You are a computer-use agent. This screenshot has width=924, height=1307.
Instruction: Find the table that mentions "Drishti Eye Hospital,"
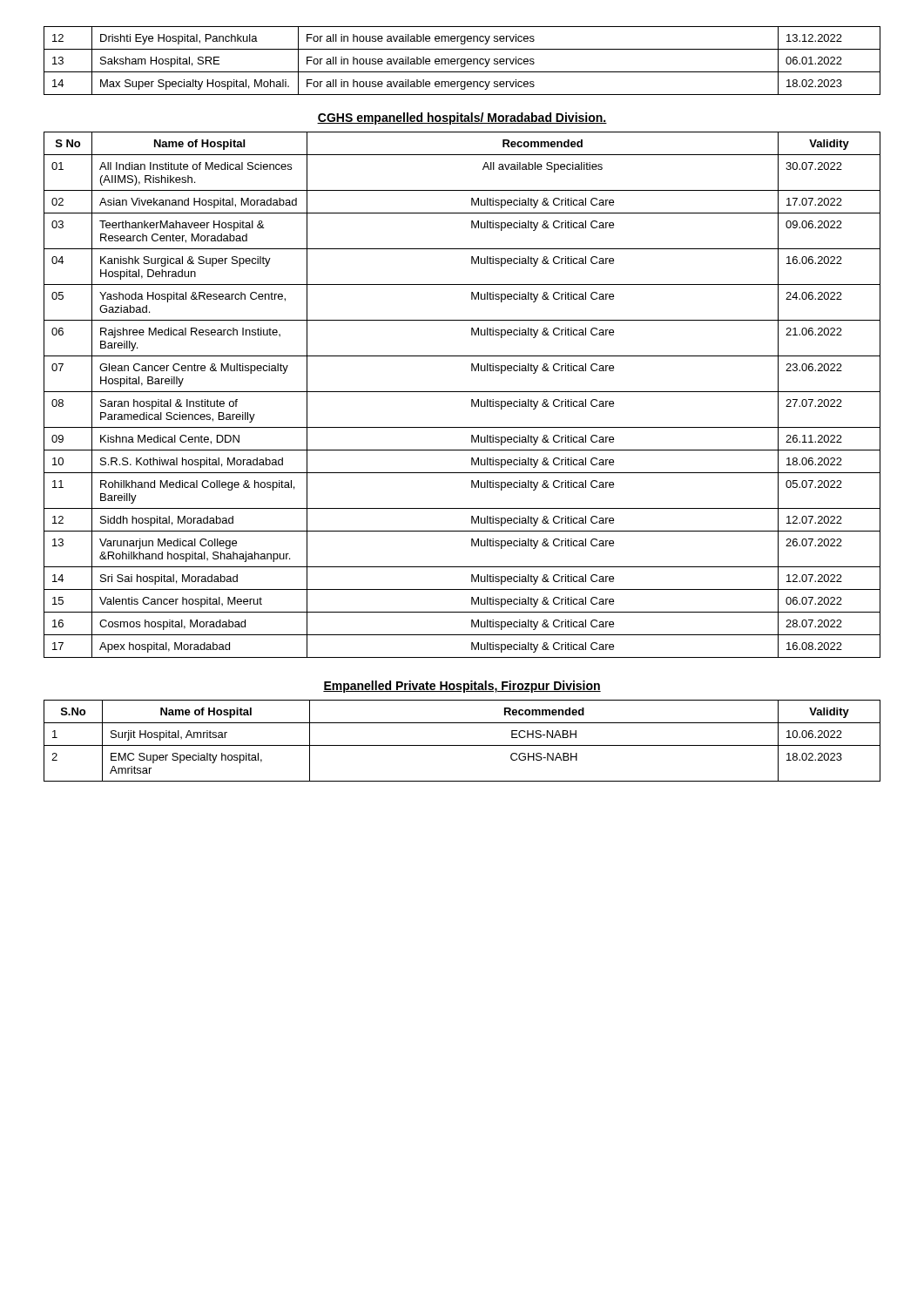(x=462, y=61)
